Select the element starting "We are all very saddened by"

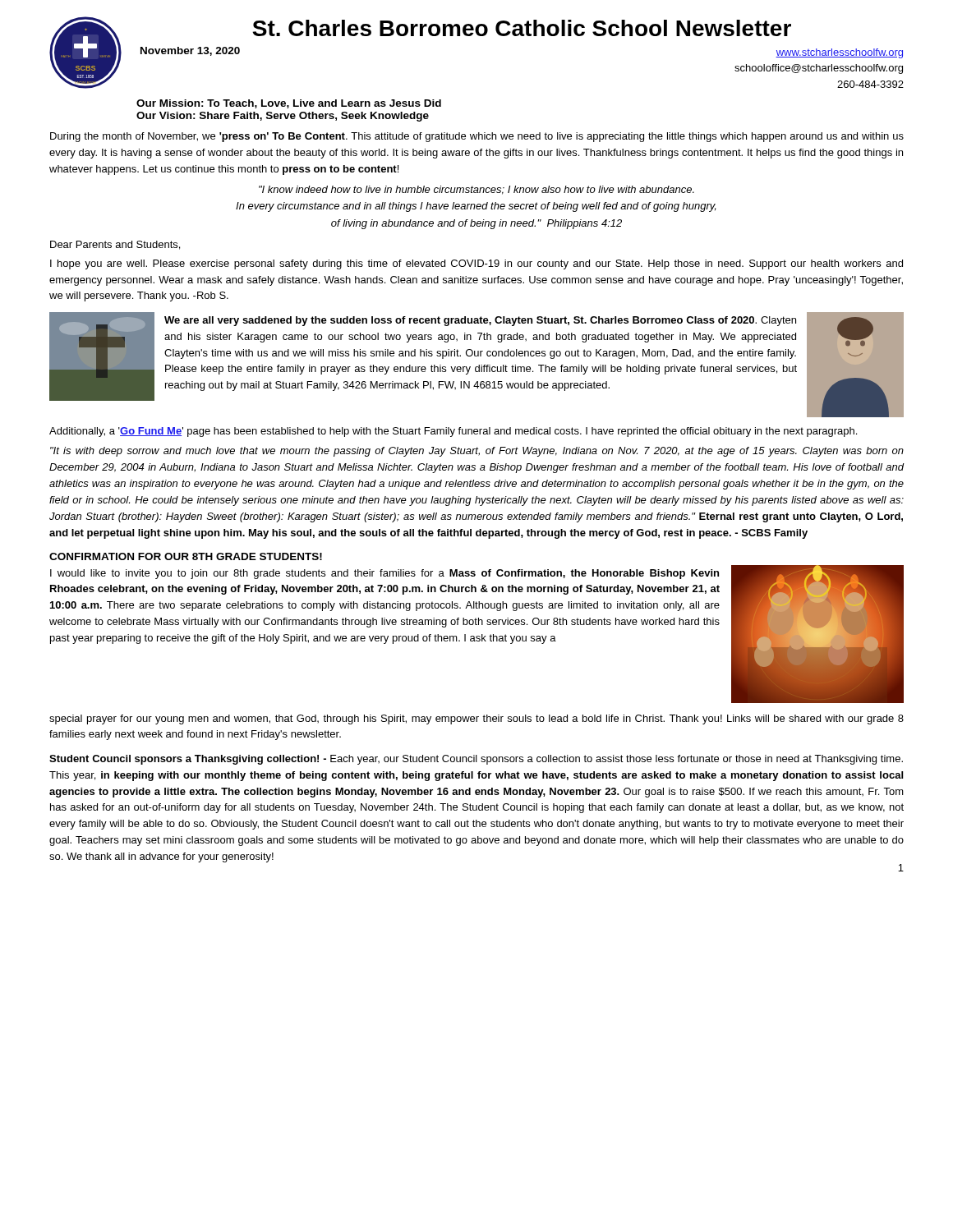click(481, 352)
